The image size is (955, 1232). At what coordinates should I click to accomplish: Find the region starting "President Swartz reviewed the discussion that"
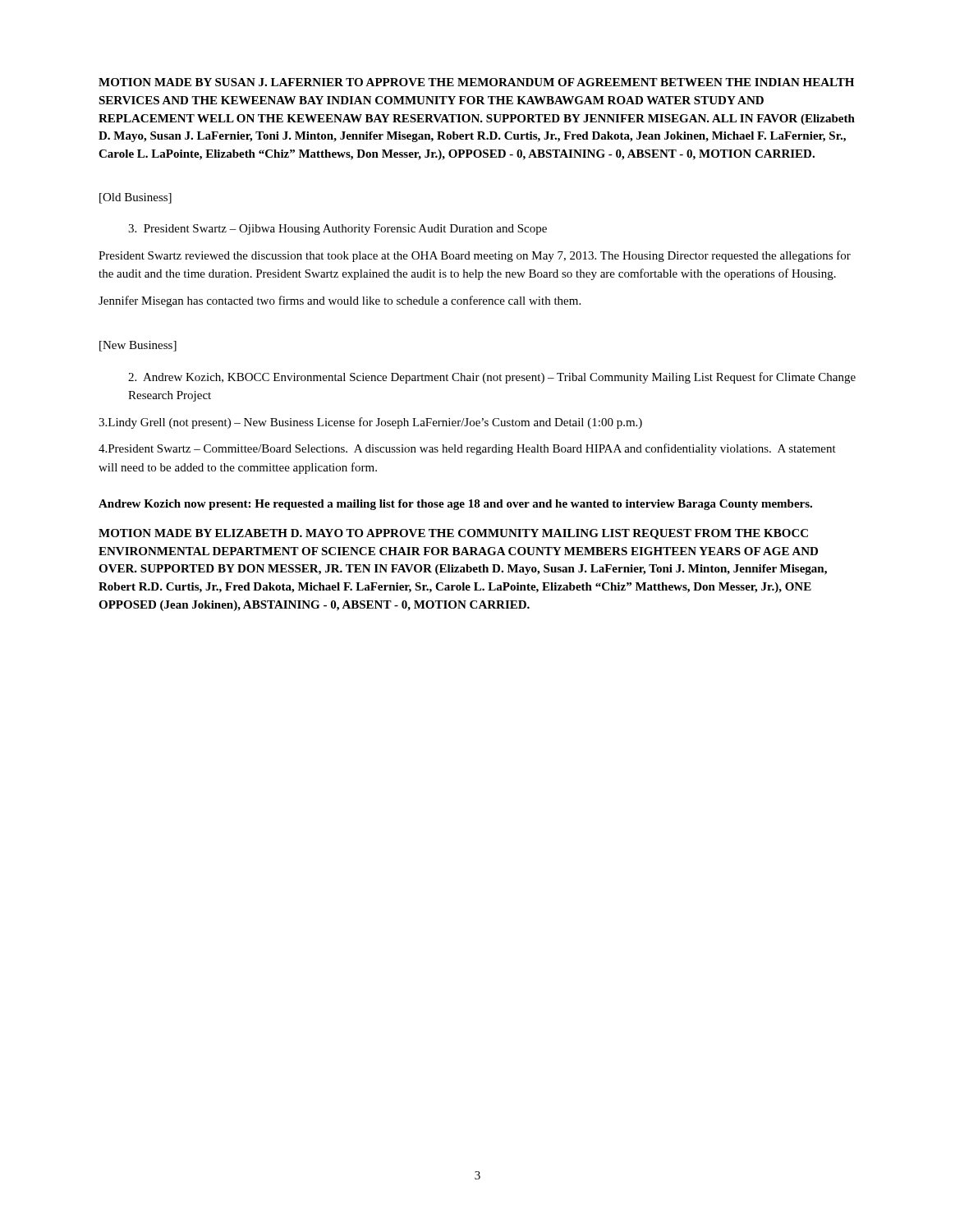pyautogui.click(x=475, y=264)
